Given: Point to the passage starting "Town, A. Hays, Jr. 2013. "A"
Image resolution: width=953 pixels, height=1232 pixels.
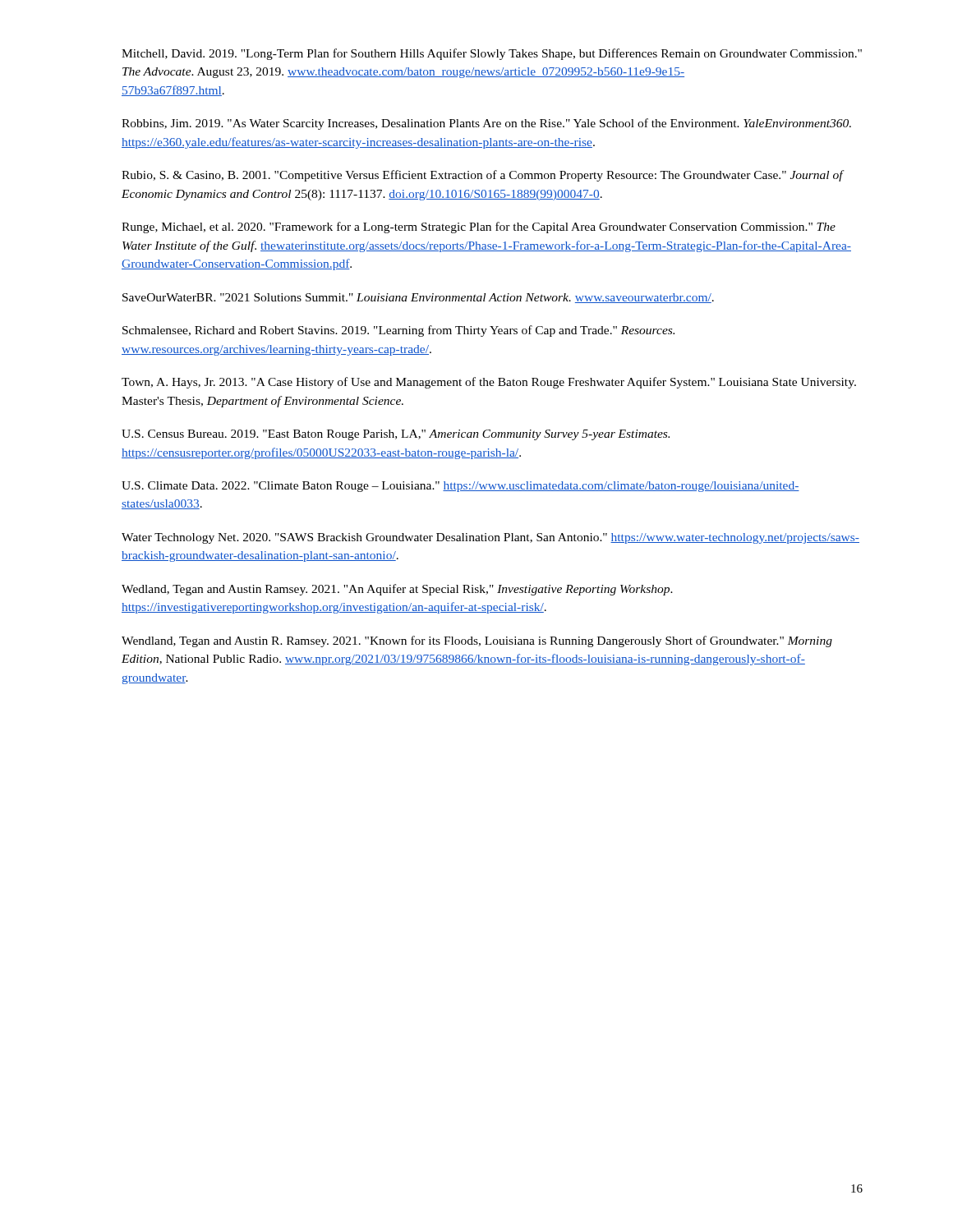Looking at the screenshot, I should point(472,391).
